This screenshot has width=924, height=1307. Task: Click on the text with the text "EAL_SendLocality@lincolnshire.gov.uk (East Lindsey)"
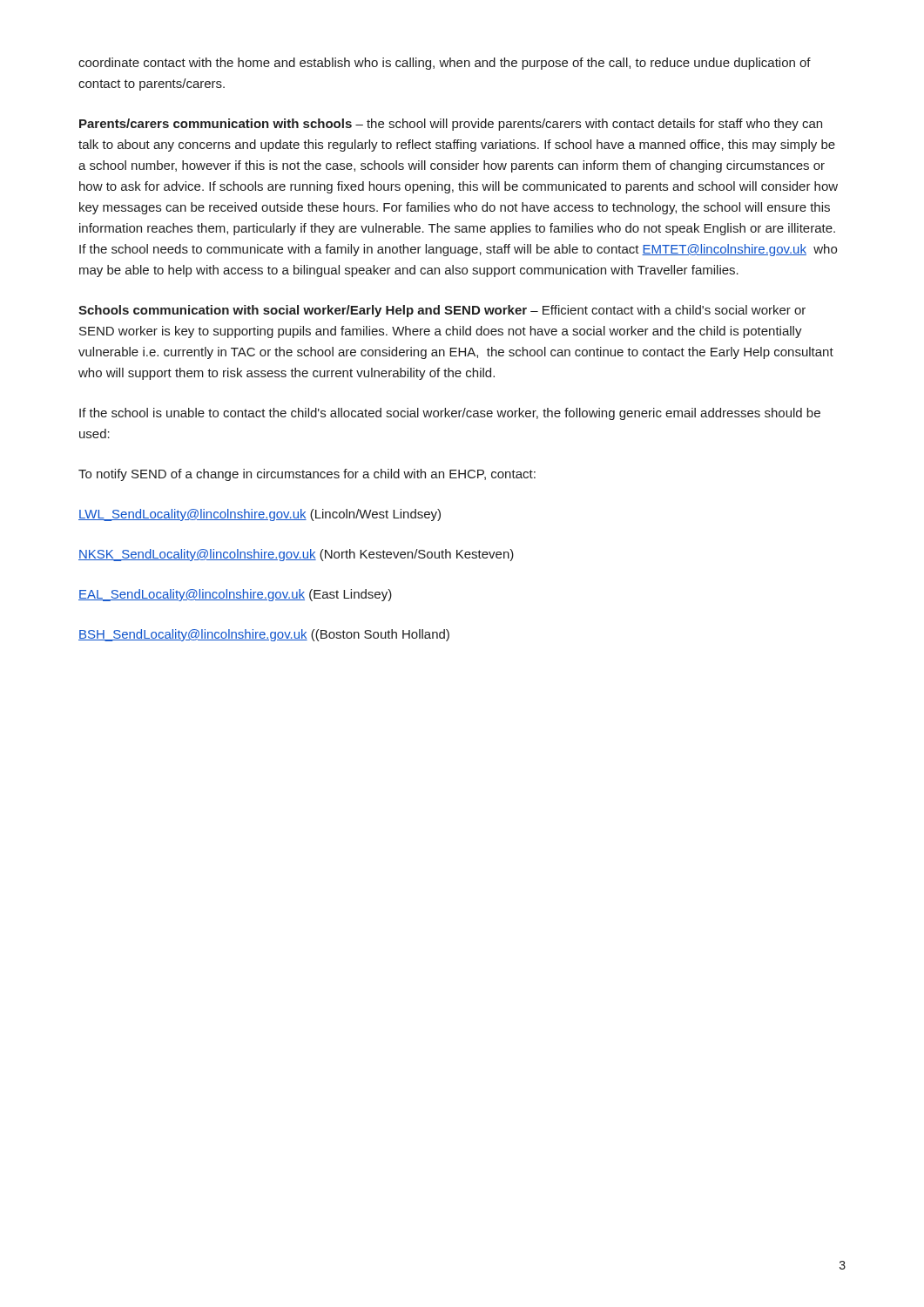[235, 594]
